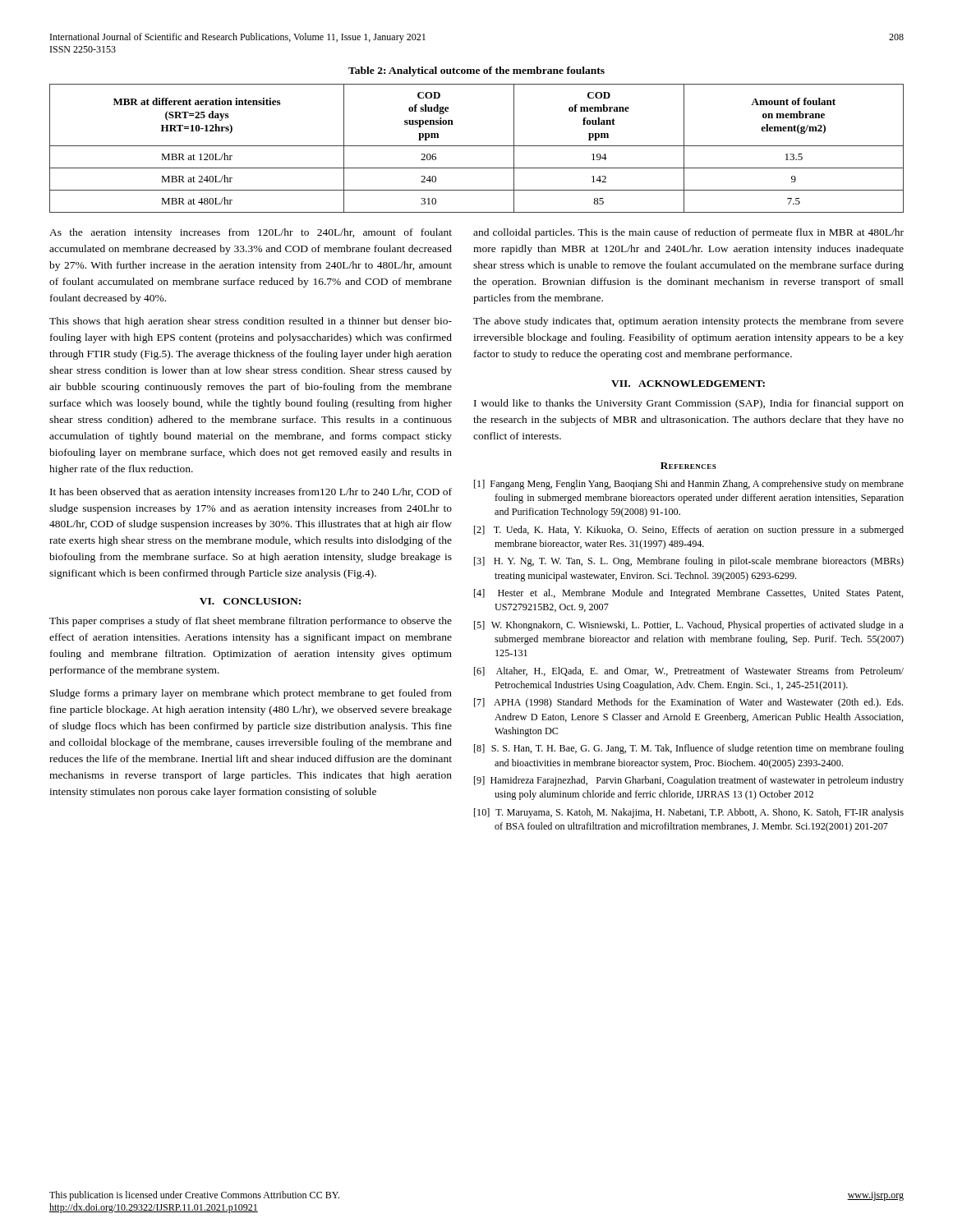Select the text block that reads "I would like to"
This screenshot has width=953, height=1232.
688,419
